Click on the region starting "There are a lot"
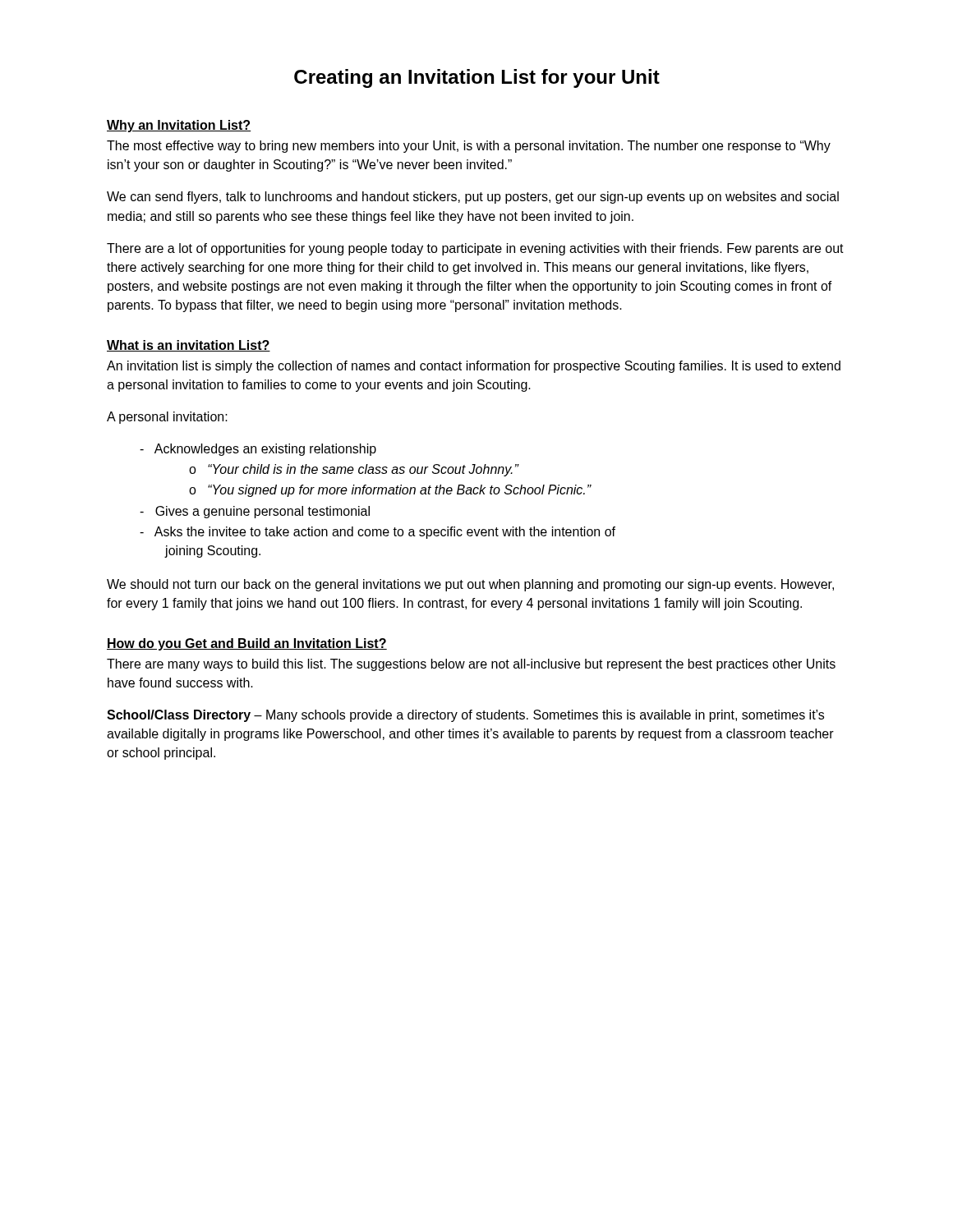This screenshot has height=1232, width=953. [475, 277]
